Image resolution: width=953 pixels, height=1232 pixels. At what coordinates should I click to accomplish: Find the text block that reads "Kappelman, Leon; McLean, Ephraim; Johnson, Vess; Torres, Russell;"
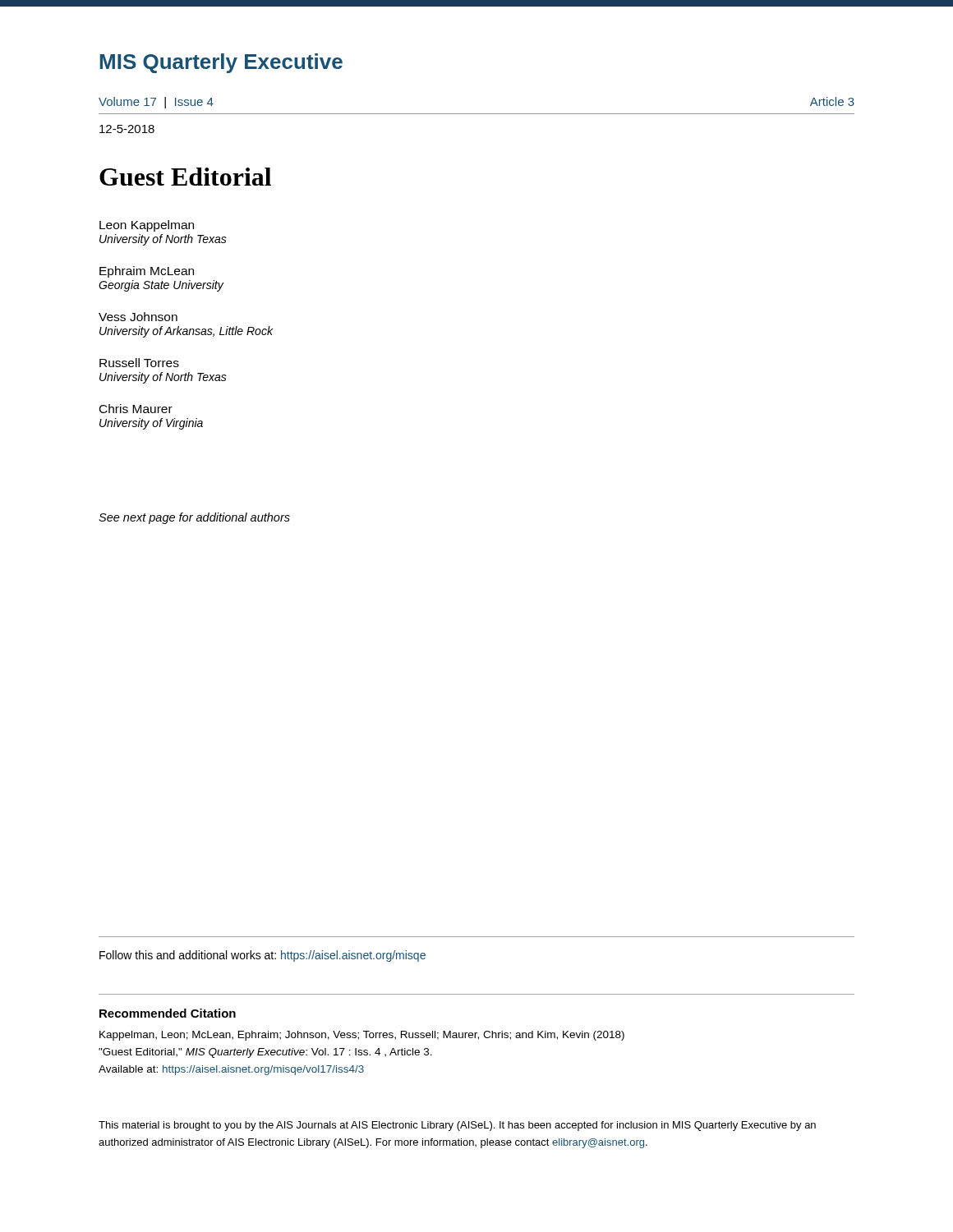tap(362, 1052)
